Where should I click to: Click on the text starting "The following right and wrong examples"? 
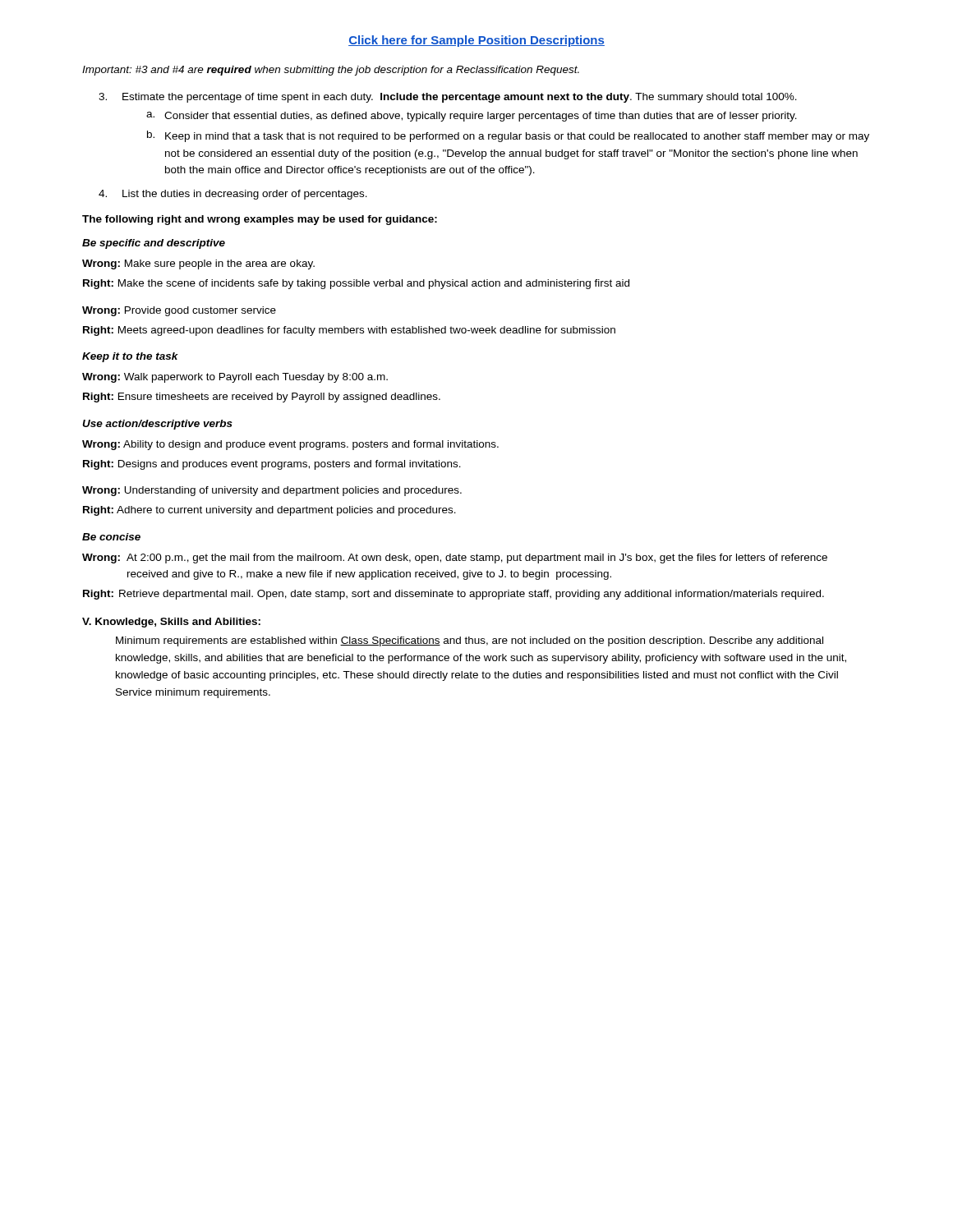coord(260,219)
